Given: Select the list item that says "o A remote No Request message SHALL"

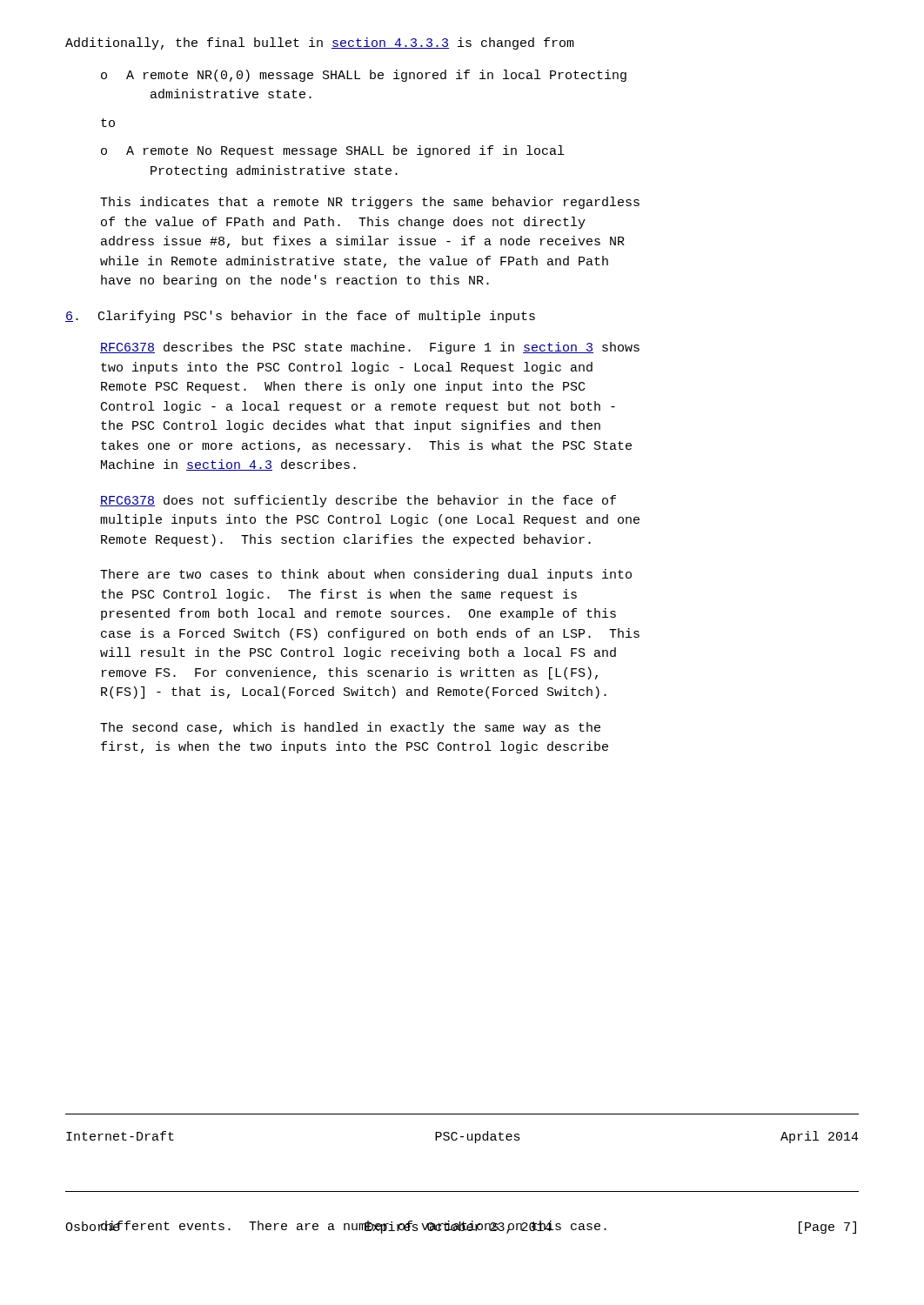Looking at the screenshot, I should [x=479, y=162].
